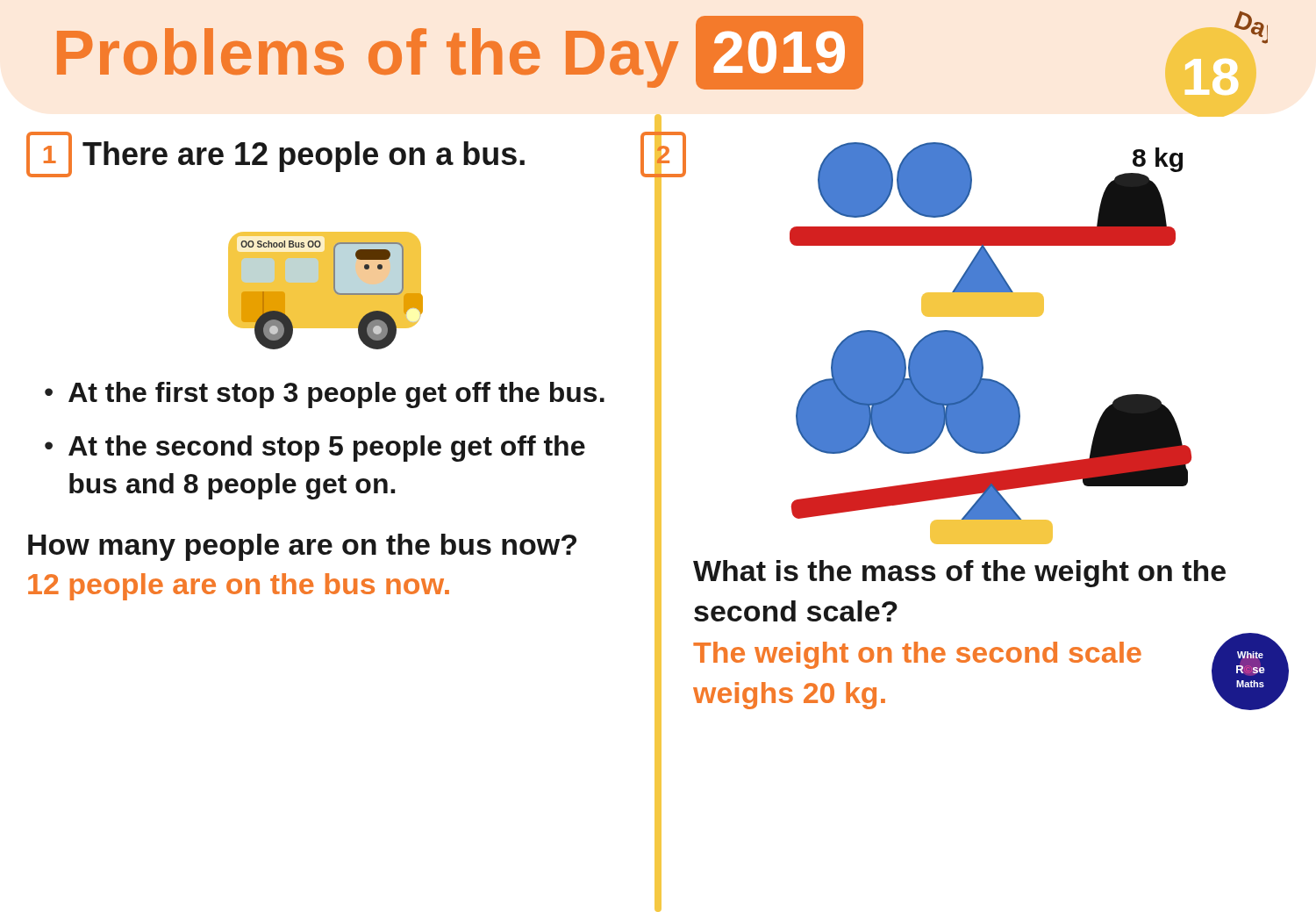Locate the element starting "• At the first stop 3 people"
The image size is (1316, 912).
325,393
